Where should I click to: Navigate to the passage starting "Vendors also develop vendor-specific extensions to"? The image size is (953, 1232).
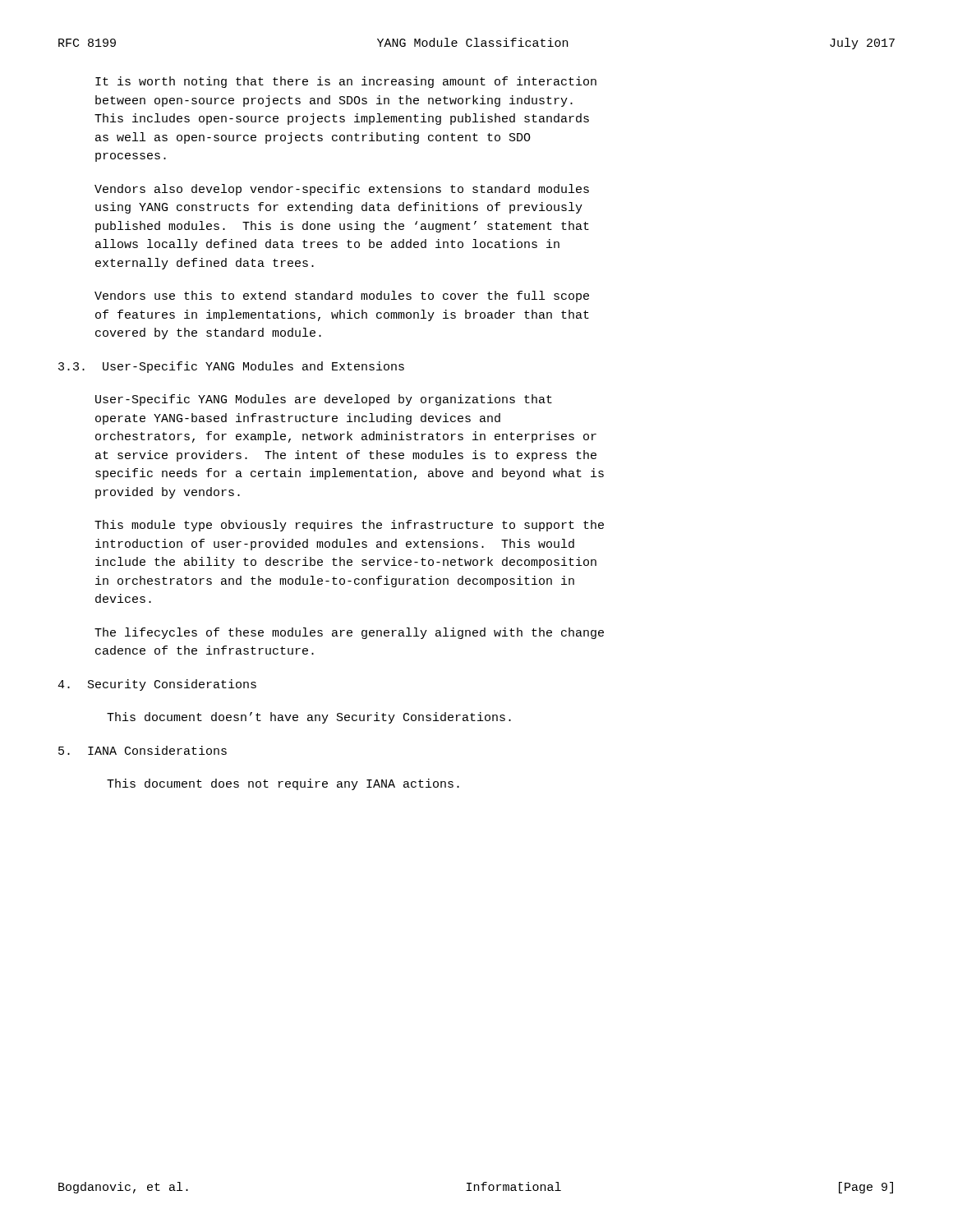[x=342, y=227]
